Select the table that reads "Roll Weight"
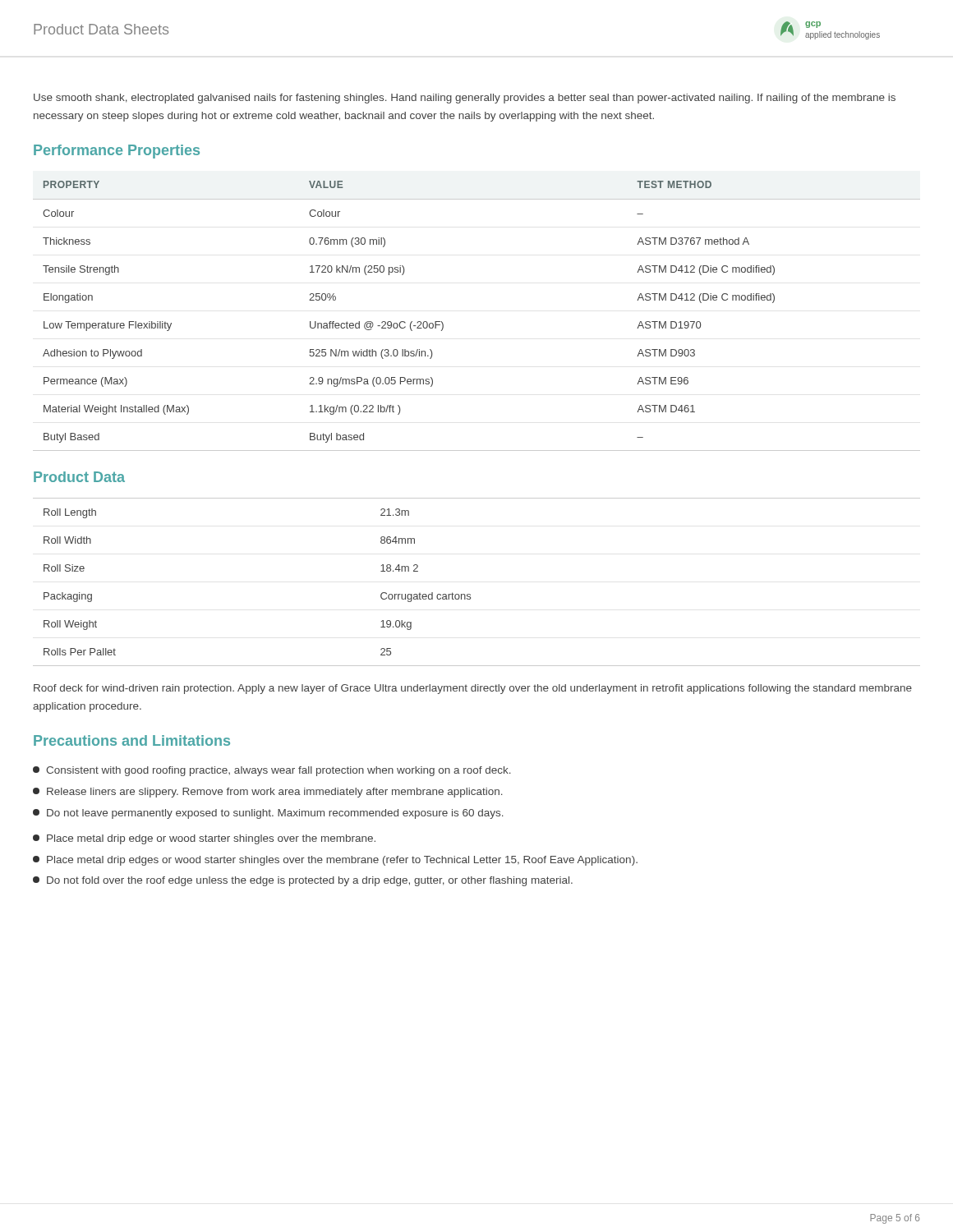Image resolution: width=953 pixels, height=1232 pixels. click(x=476, y=582)
